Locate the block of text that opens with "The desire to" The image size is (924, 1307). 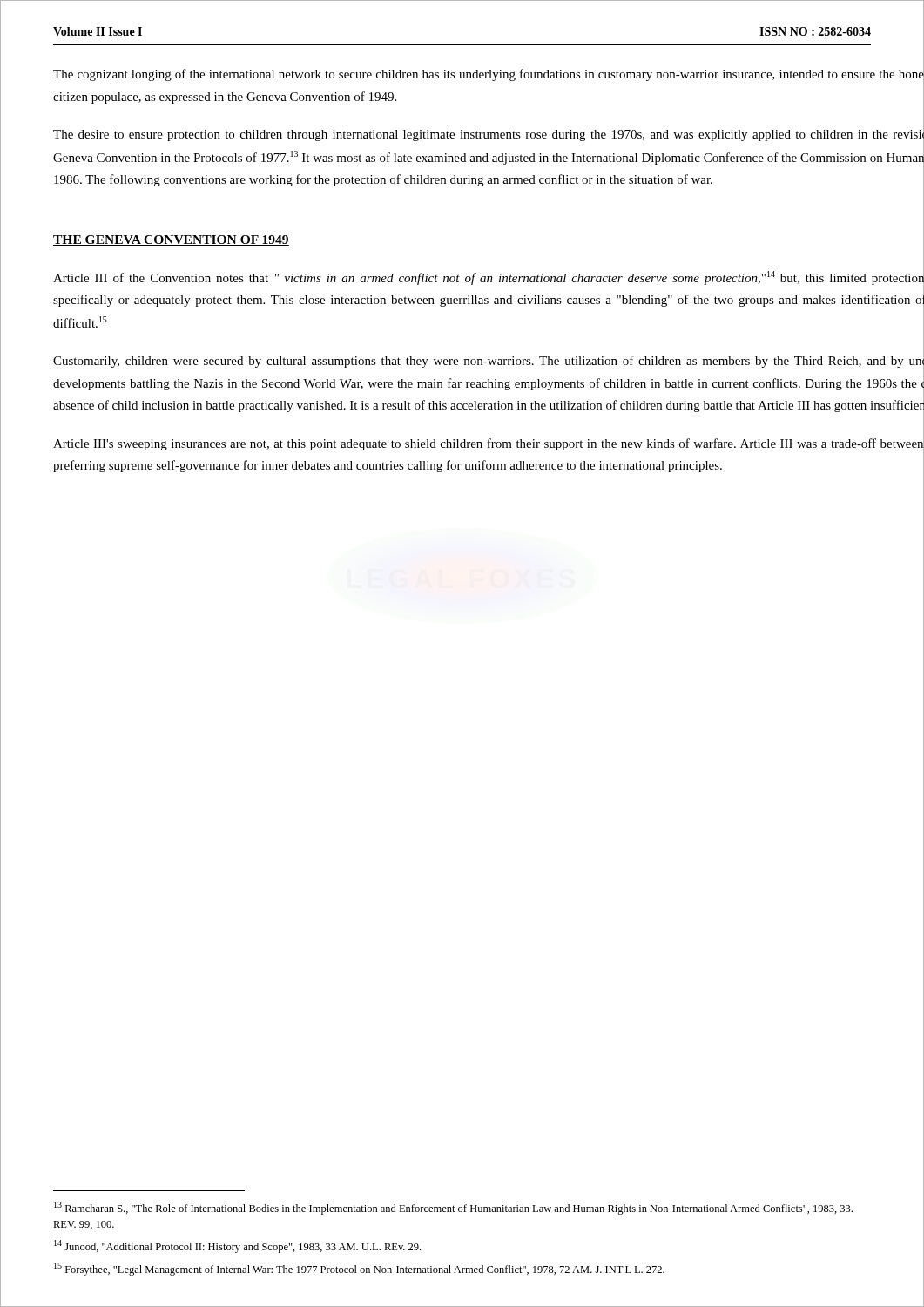489,157
